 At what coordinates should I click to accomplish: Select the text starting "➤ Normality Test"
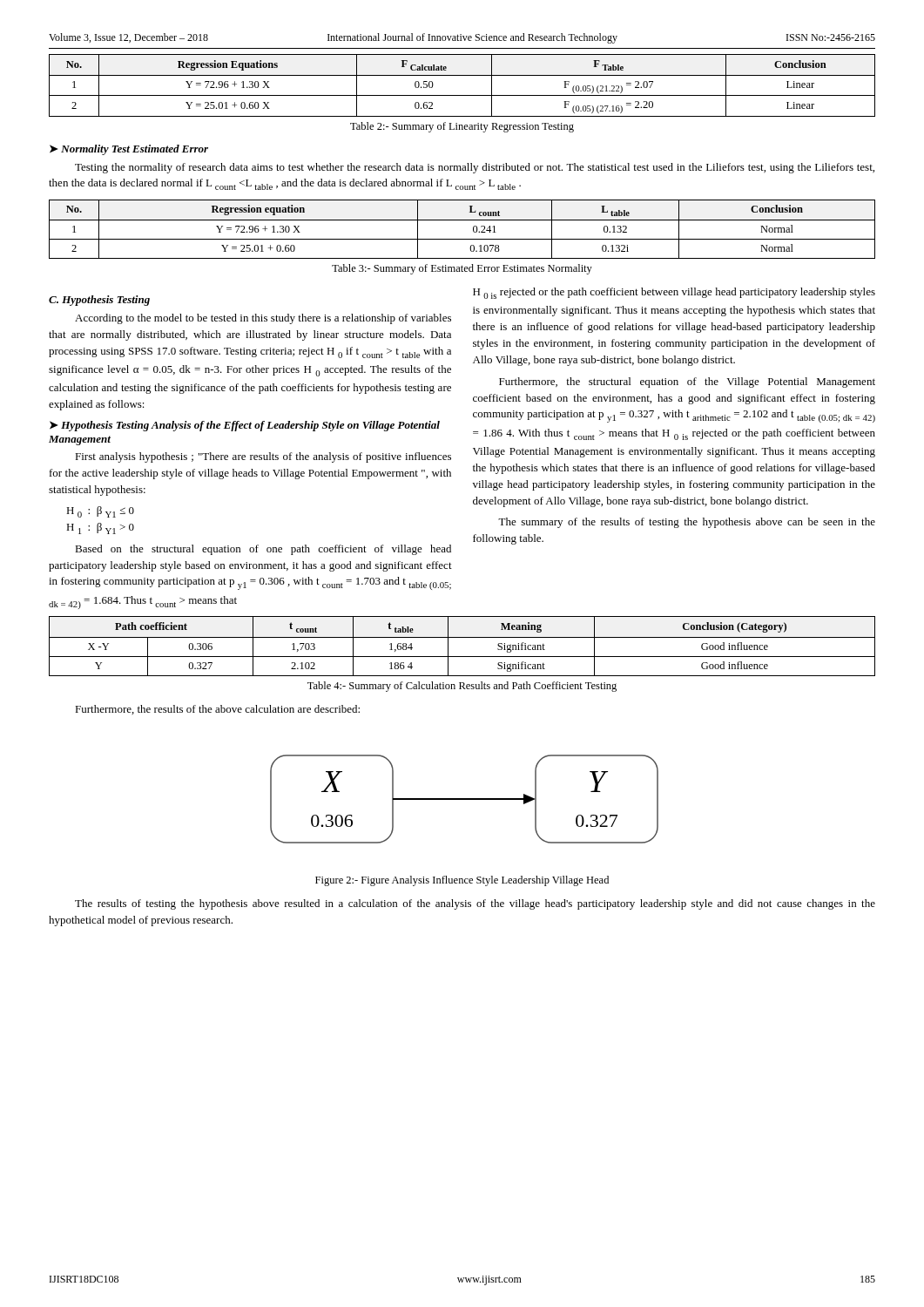point(129,148)
